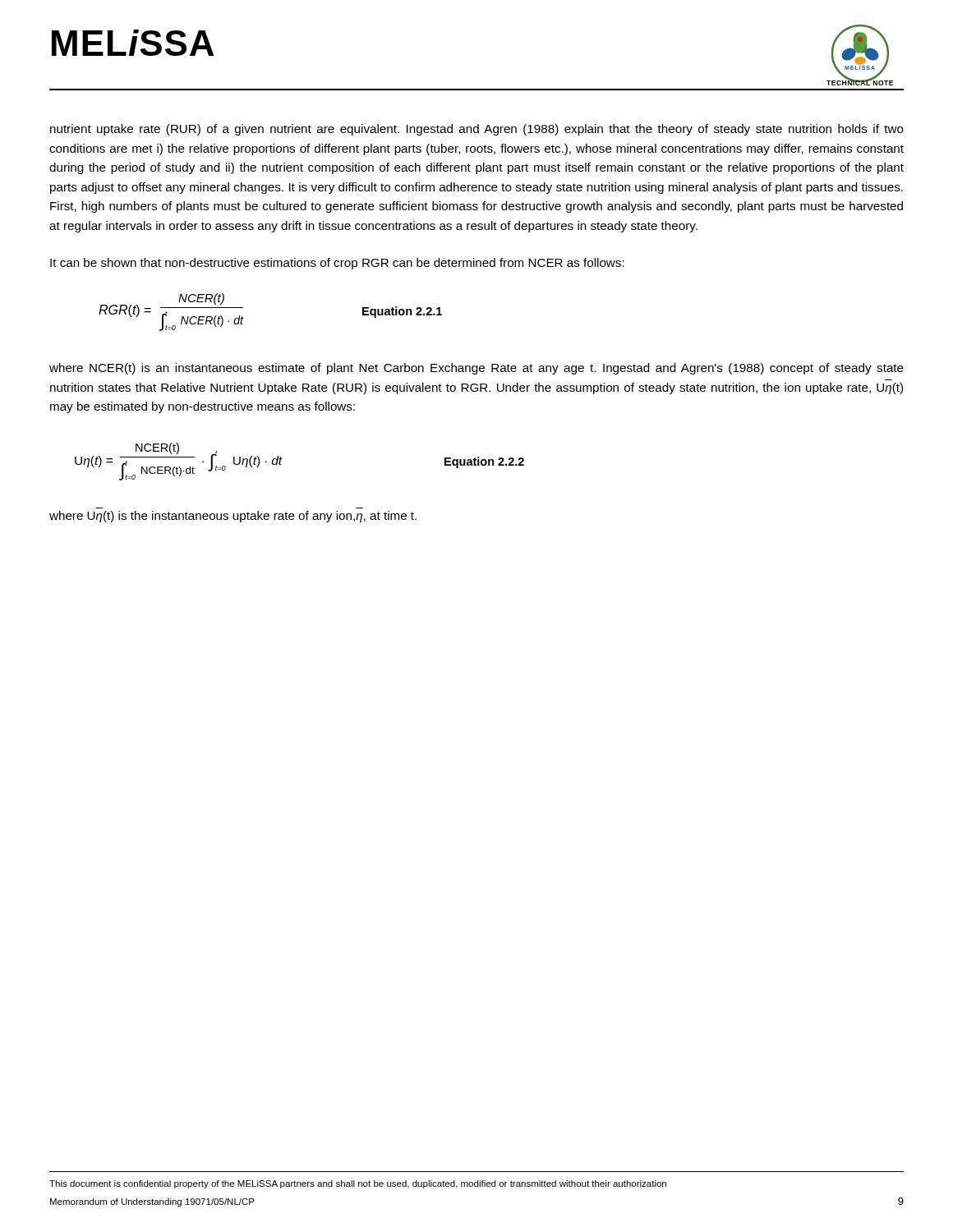953x1232 pixels.
Task: Select the region starting "Uη(t) = NCER(t) ∫tt=0 NCER(t)·dt · ∫tt=0 Uη(t)"
Action: click(x=299, y=461)
